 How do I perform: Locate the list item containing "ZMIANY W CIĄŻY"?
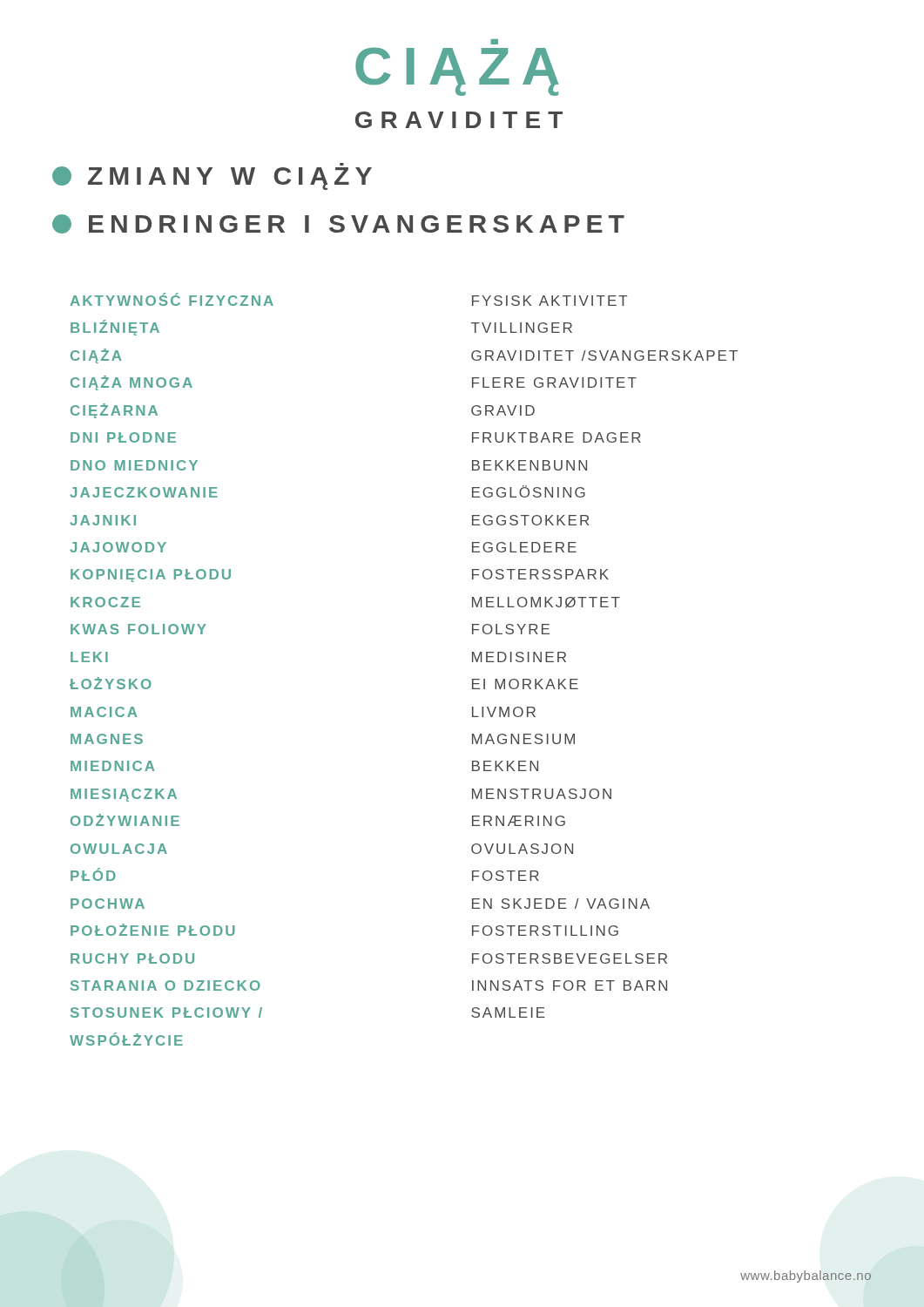pyautogui.click(x=215, y=176)
